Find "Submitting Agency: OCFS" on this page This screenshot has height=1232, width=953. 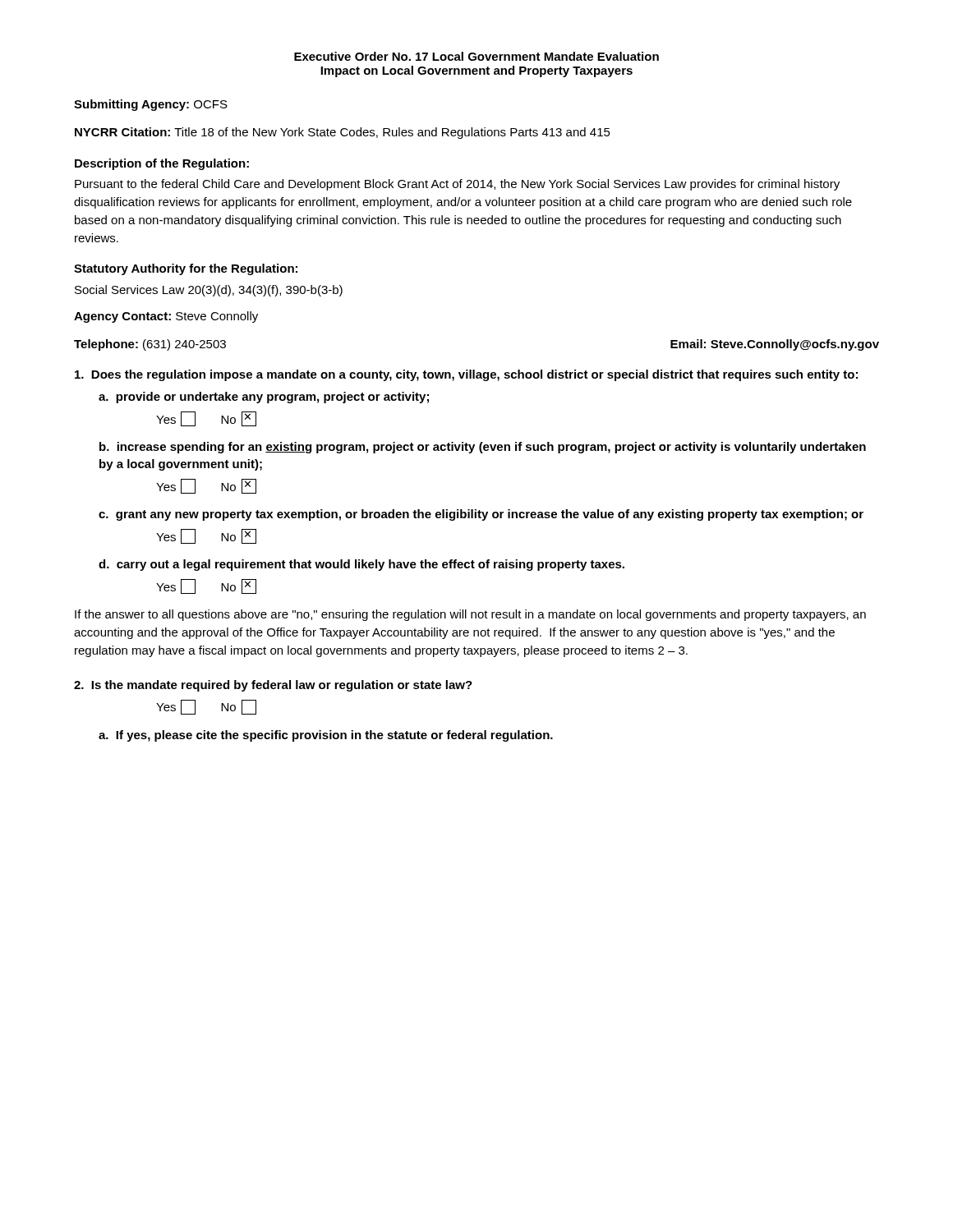pyautogui.click(x=151, y=104)
